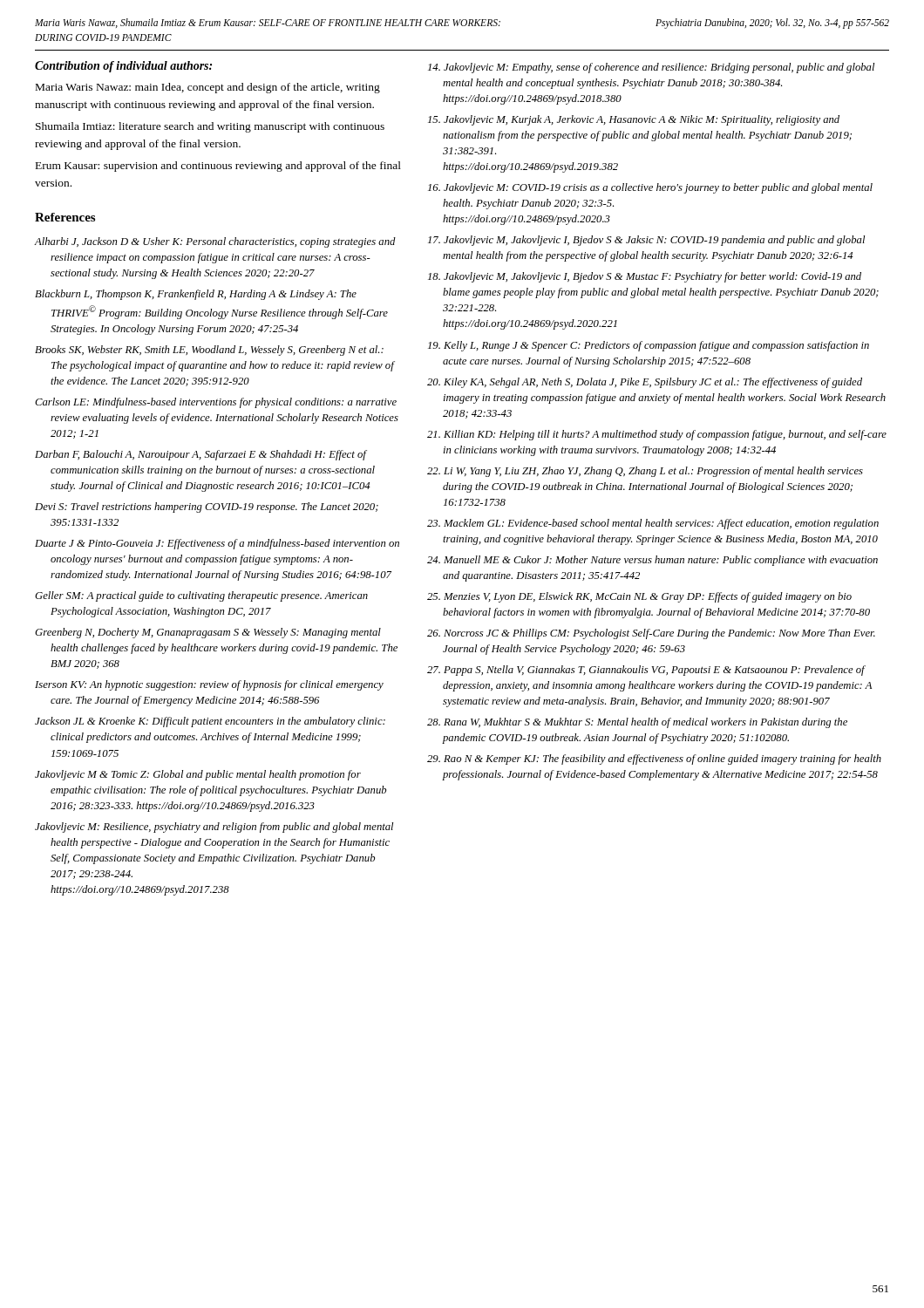Click the passage that begins "17. Jakovljevic M, Jakovljevic I, Bjedov S"
The width and height of the screenshot is (924, 1308).
point(646,248)
